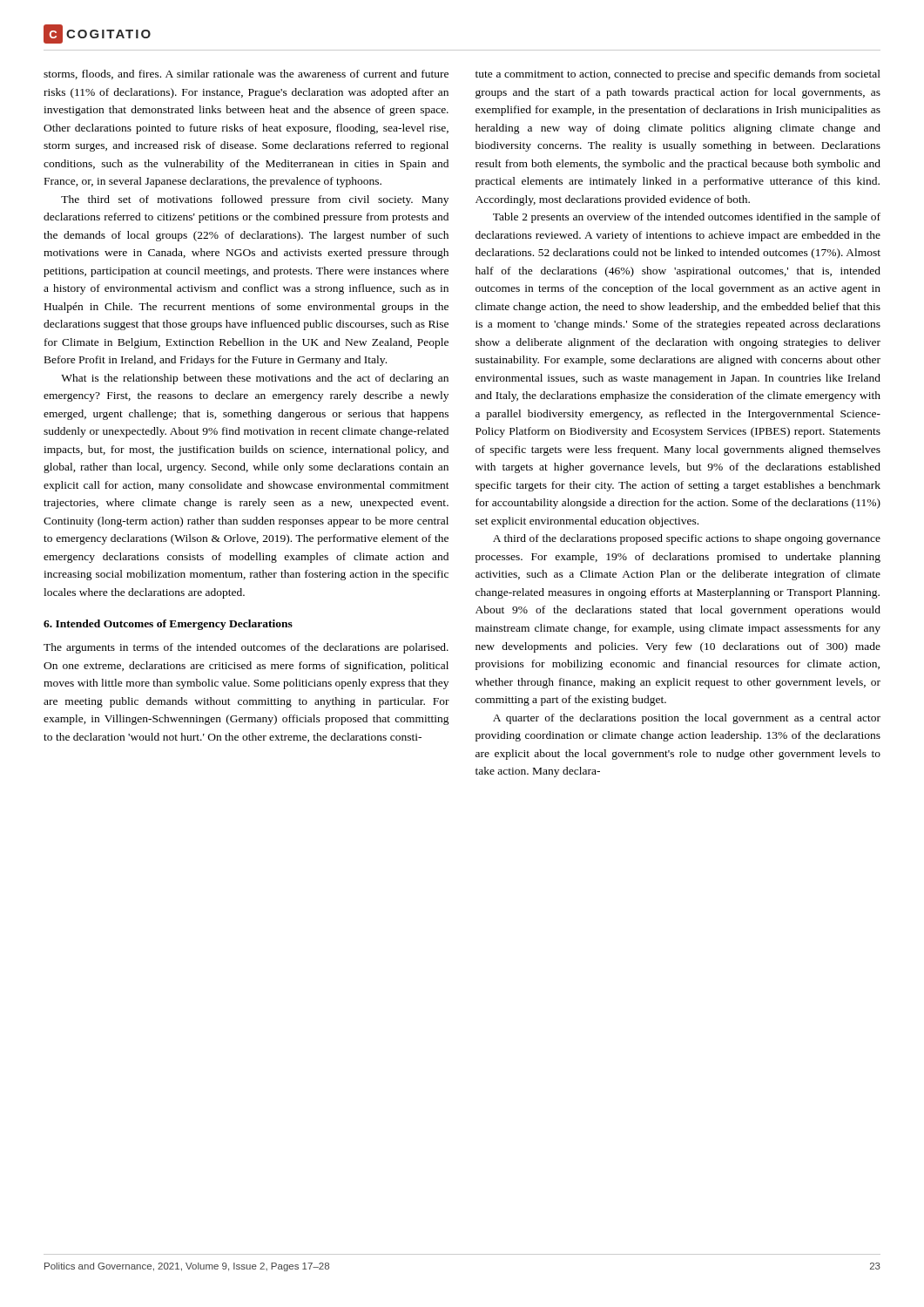Click the passage that begins "The third set of motivations followed pressure"

(246, 280)
